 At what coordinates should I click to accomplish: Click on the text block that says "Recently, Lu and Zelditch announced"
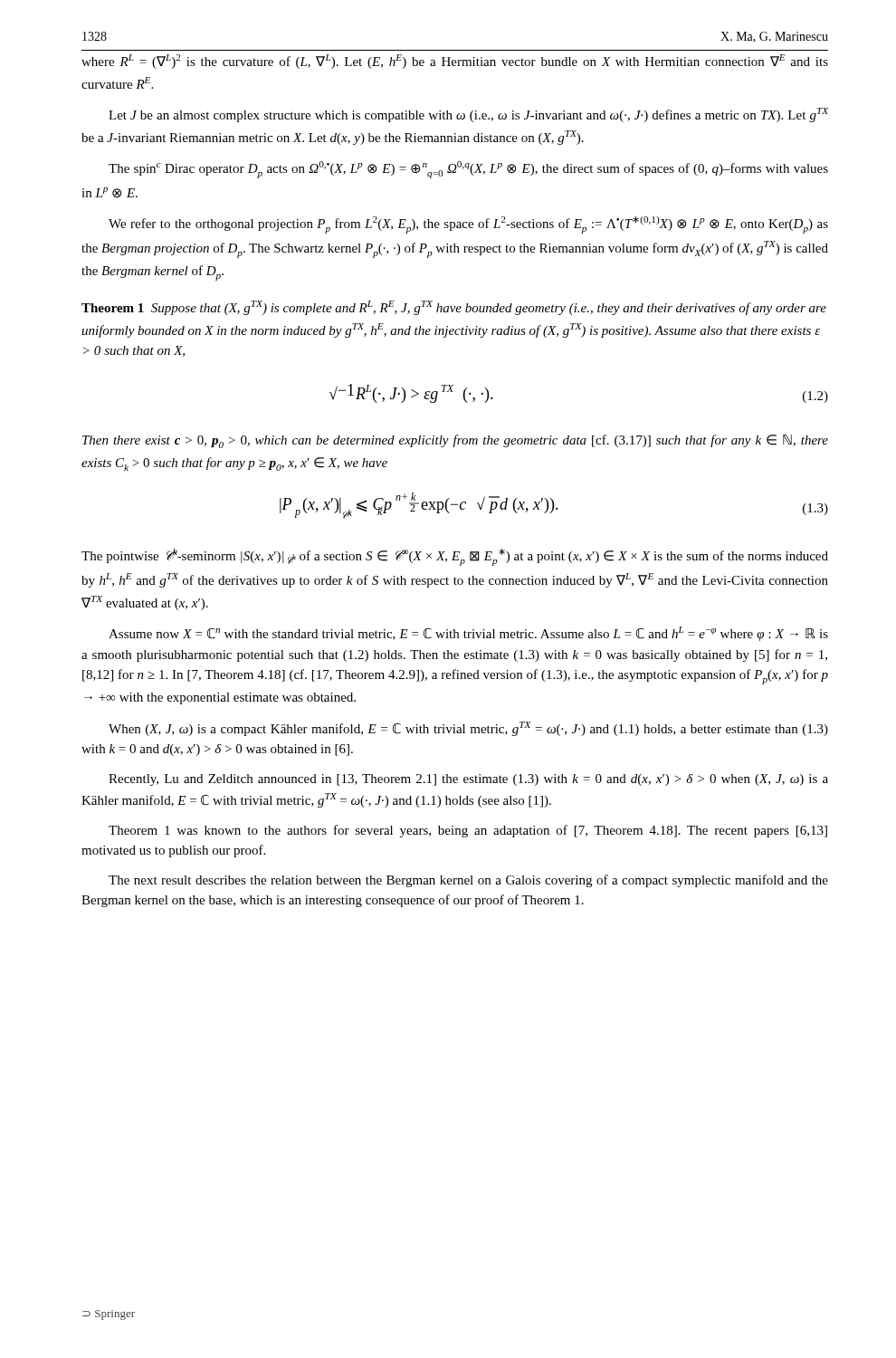point(455,789)
